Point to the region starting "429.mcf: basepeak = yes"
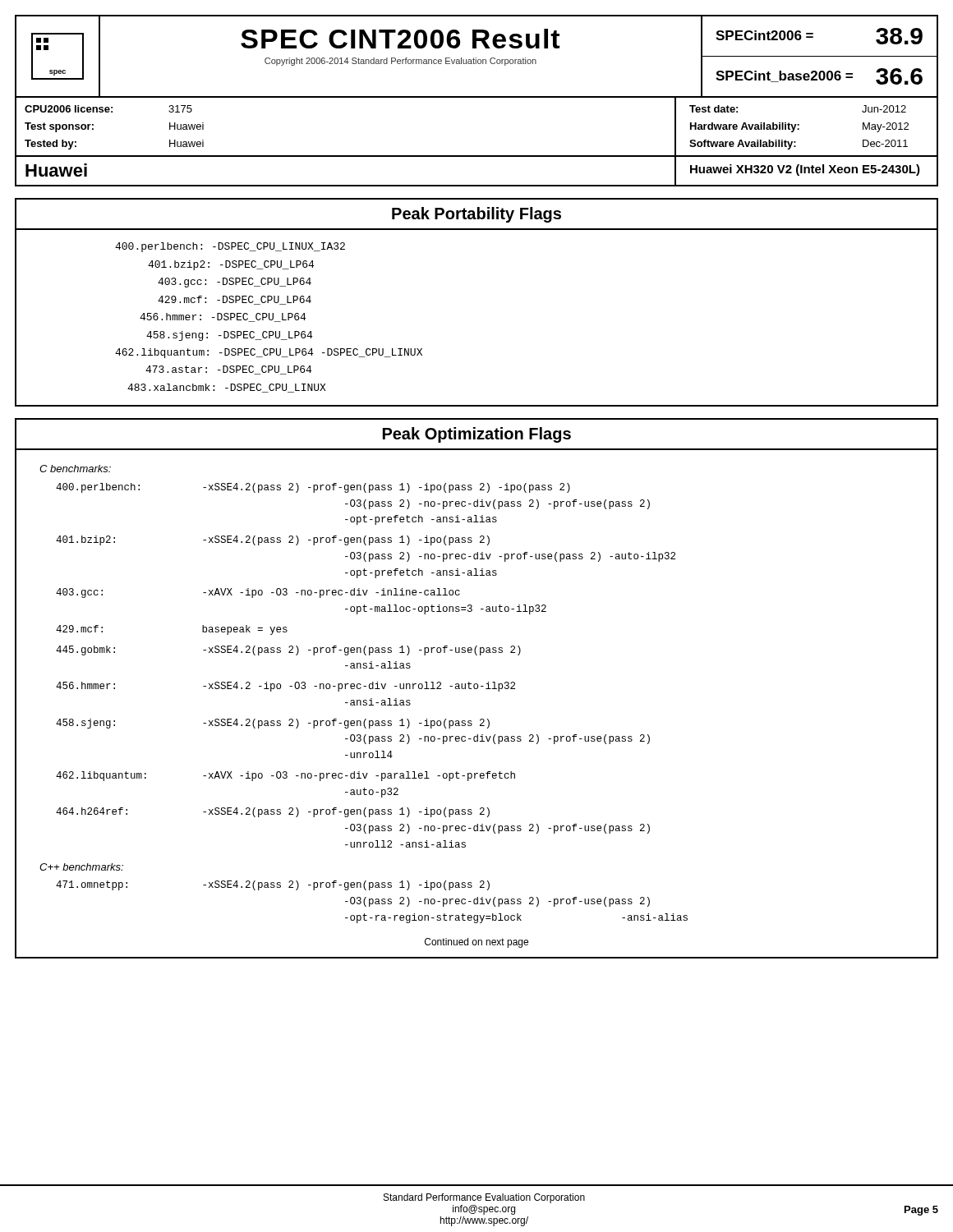This screenshot has height=1232, width=953. coord(83,630)
